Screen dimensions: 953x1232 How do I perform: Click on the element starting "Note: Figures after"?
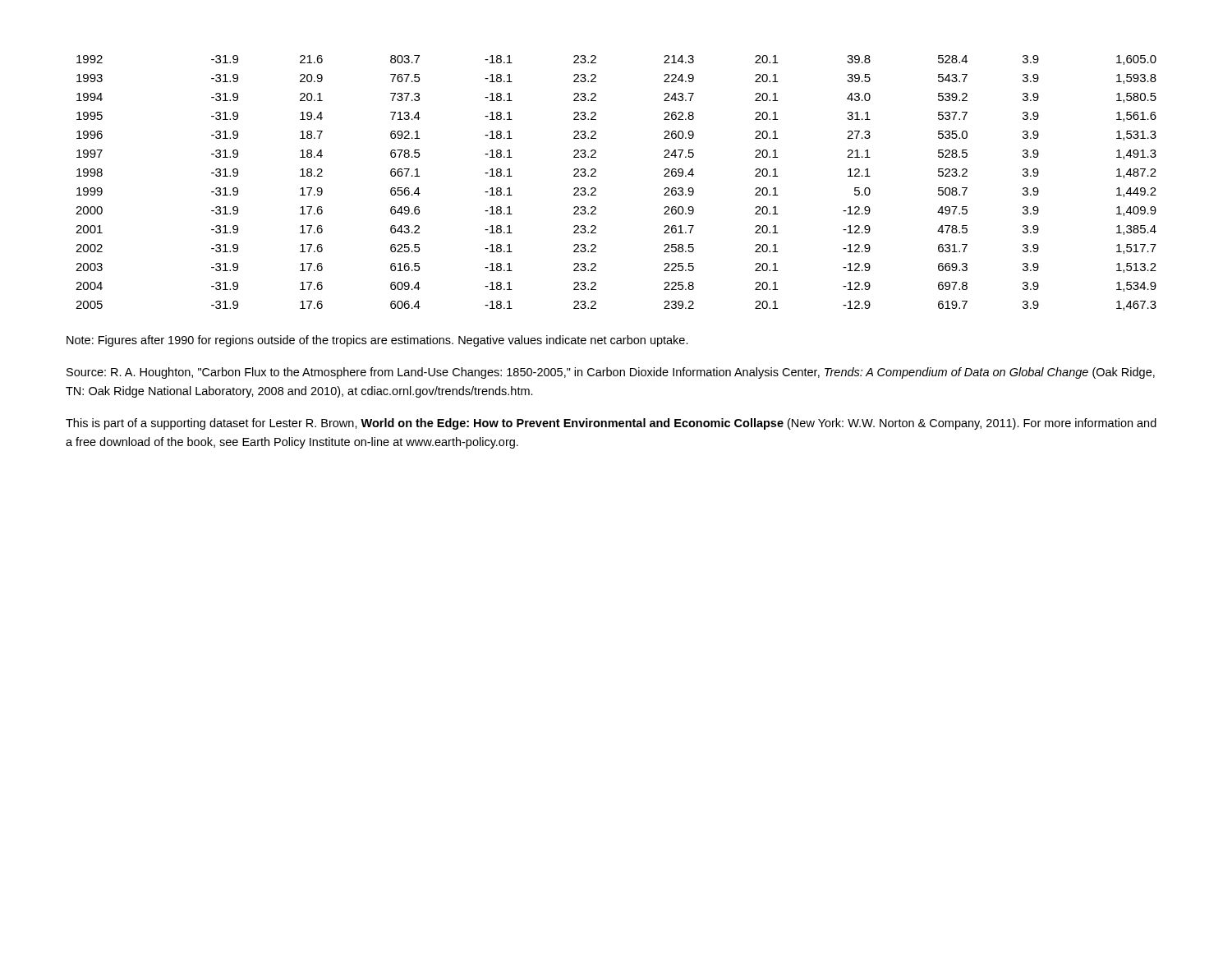pyautogui.click(x=377, y=340)
